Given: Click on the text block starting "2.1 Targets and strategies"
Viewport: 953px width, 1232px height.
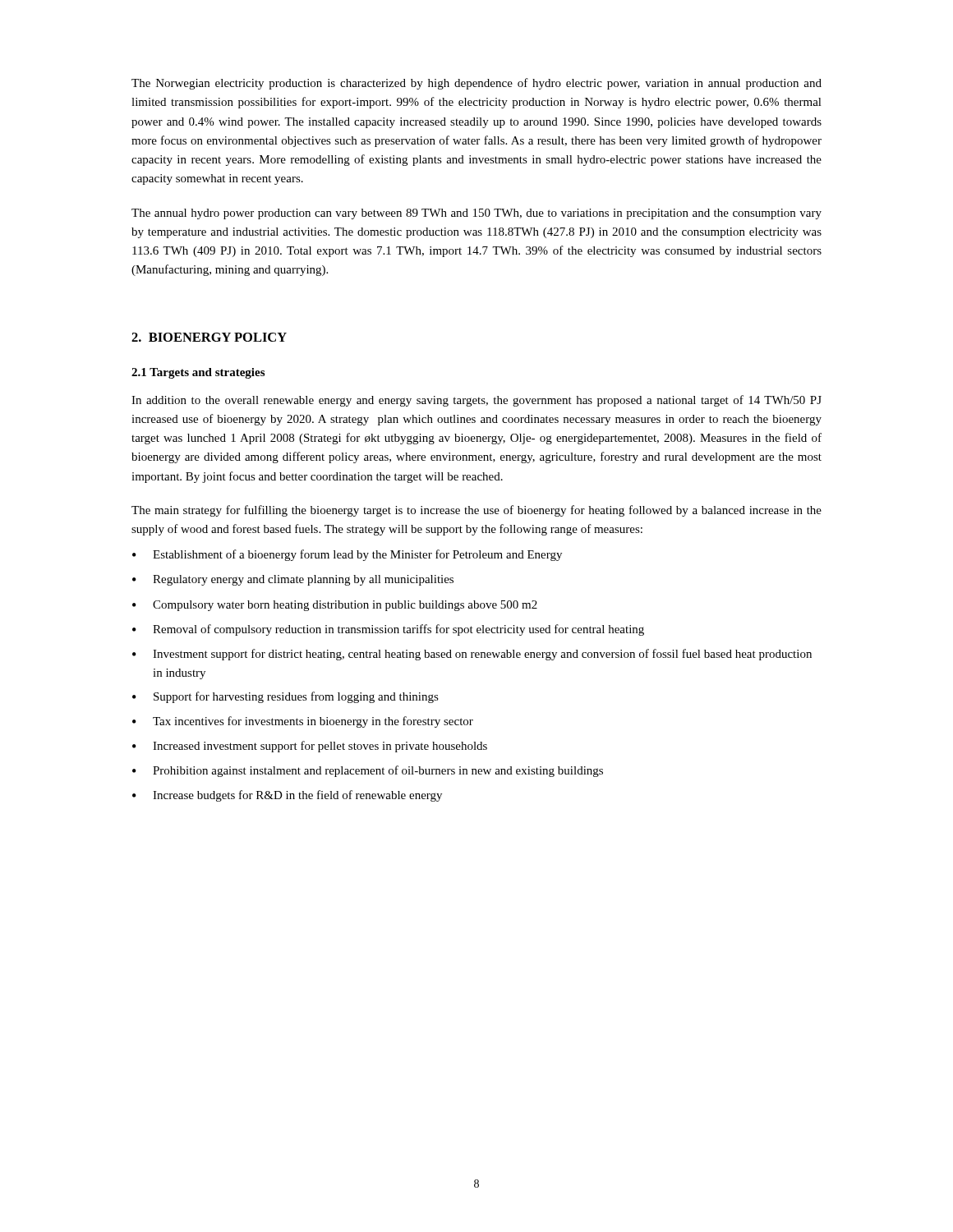Looking at the screenshot, I should (198, 372).
